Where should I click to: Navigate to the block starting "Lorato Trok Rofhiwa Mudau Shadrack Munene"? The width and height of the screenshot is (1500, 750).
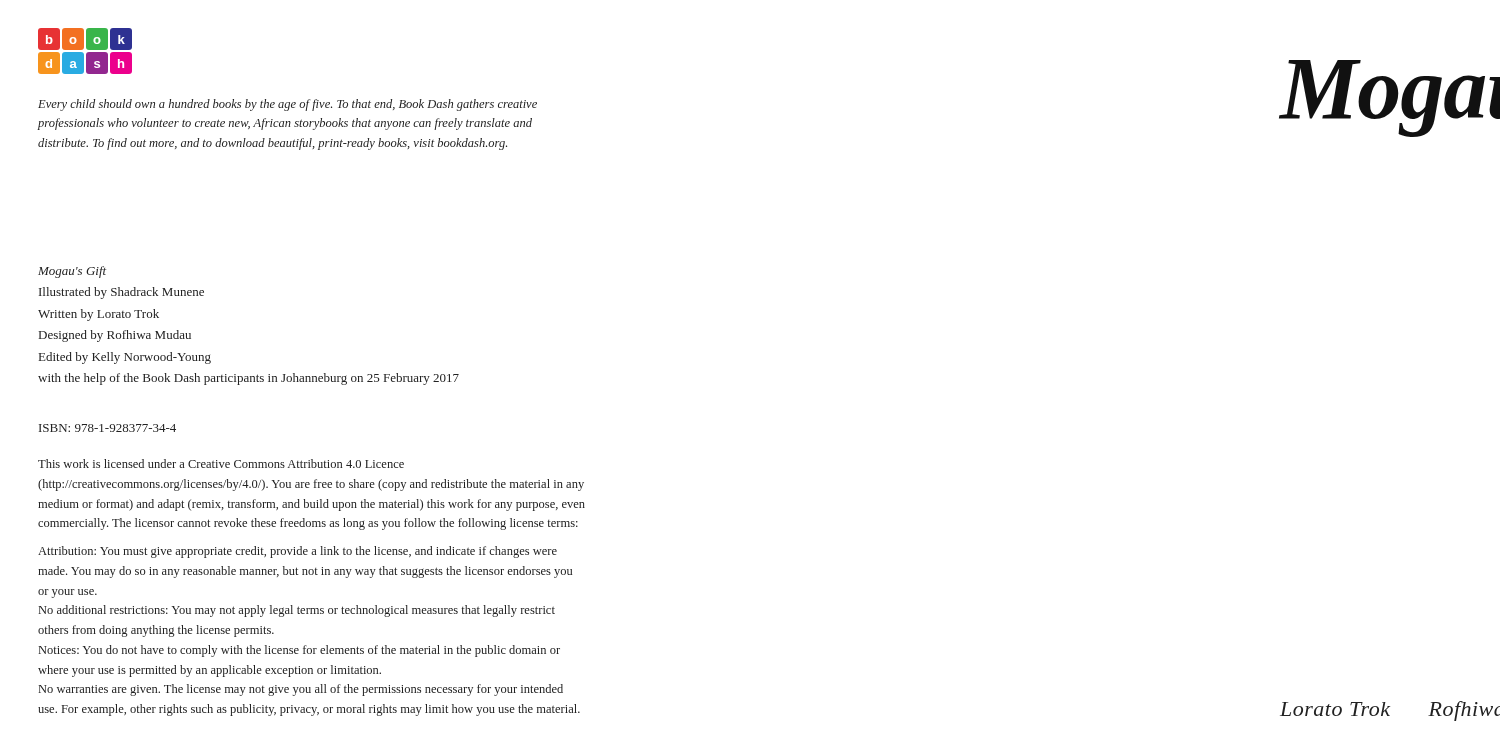coord(1390,708)
